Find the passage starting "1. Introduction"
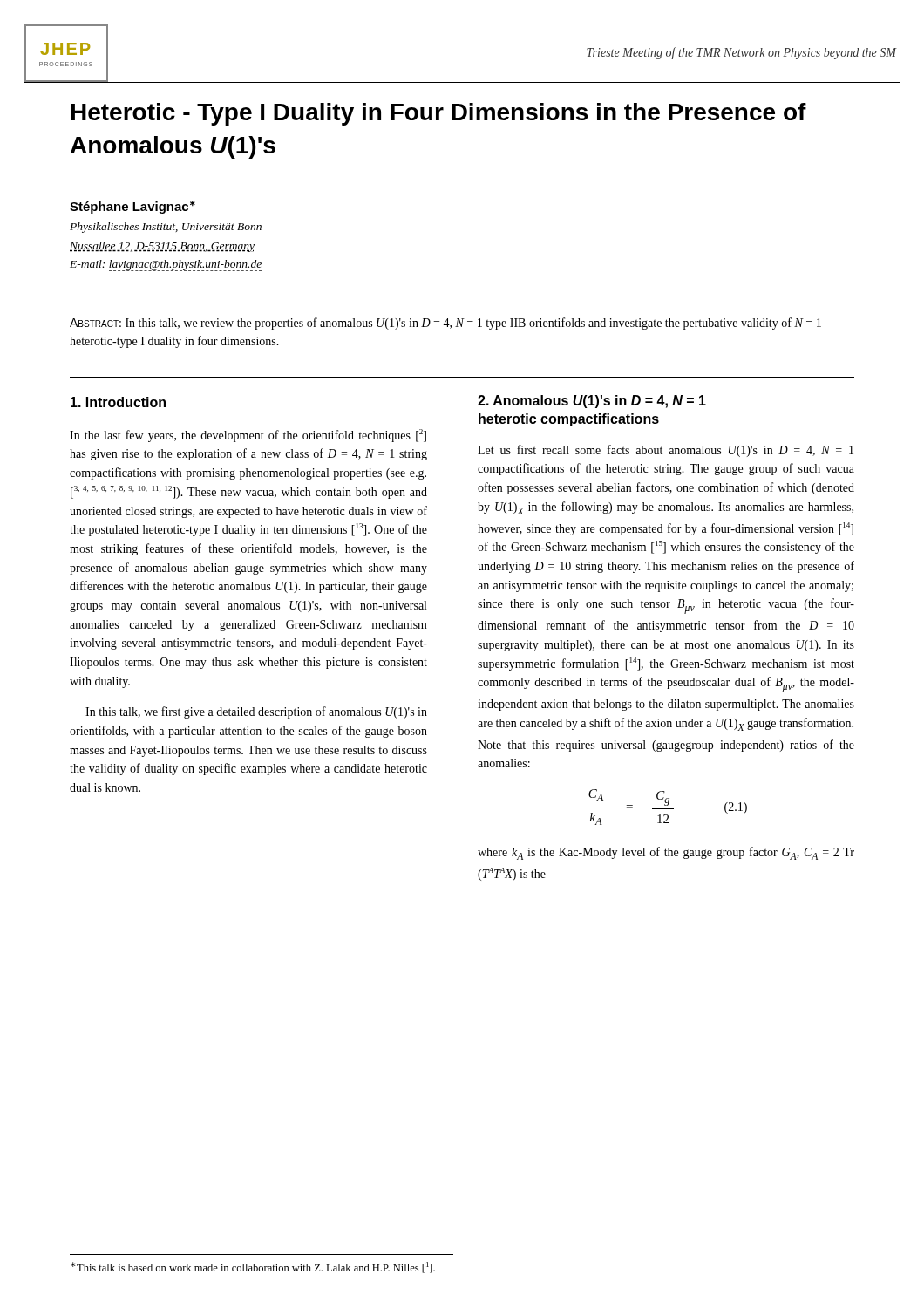 (118, 402)
